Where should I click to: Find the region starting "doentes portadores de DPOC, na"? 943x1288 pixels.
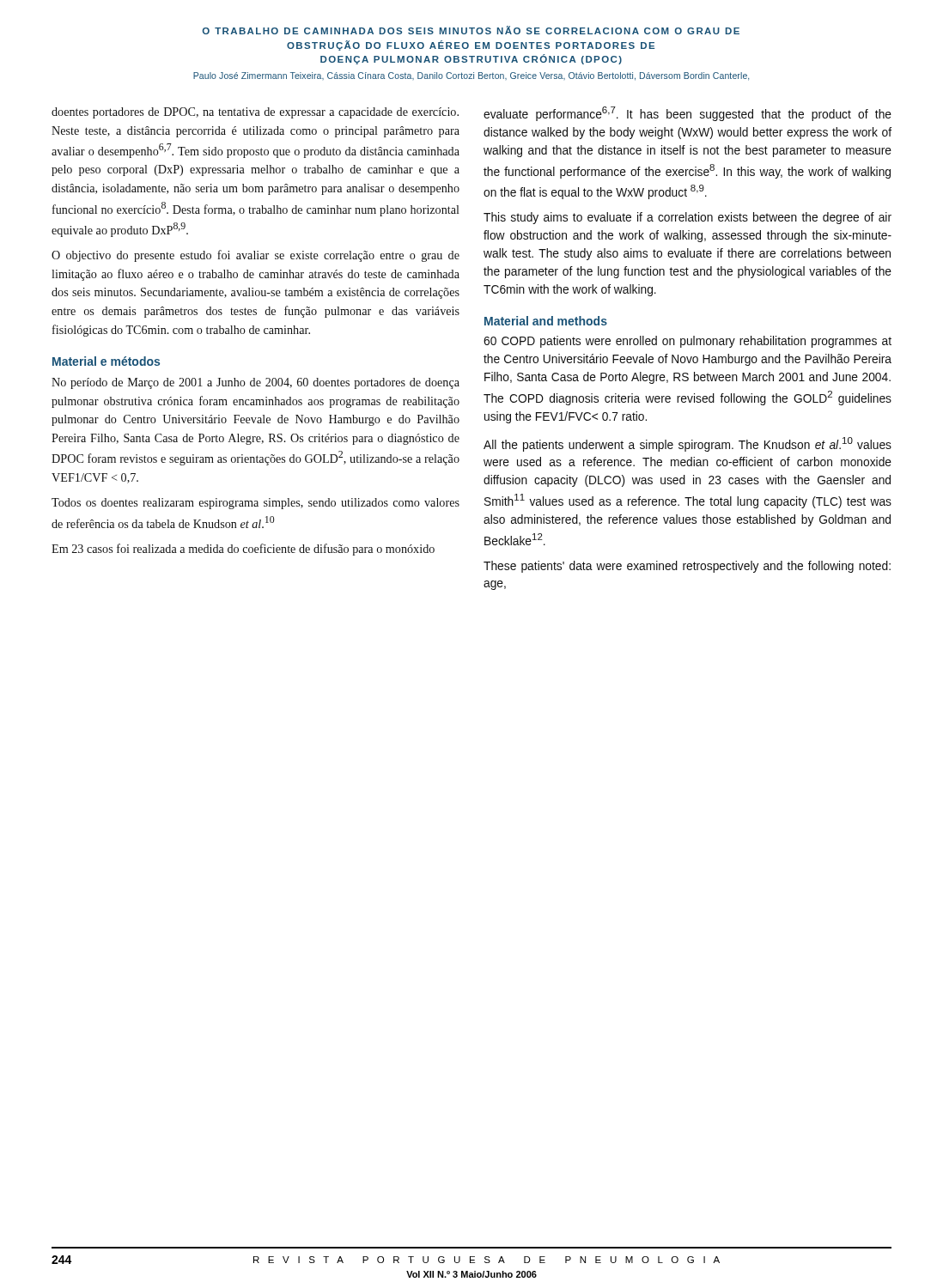click(255, 221)
